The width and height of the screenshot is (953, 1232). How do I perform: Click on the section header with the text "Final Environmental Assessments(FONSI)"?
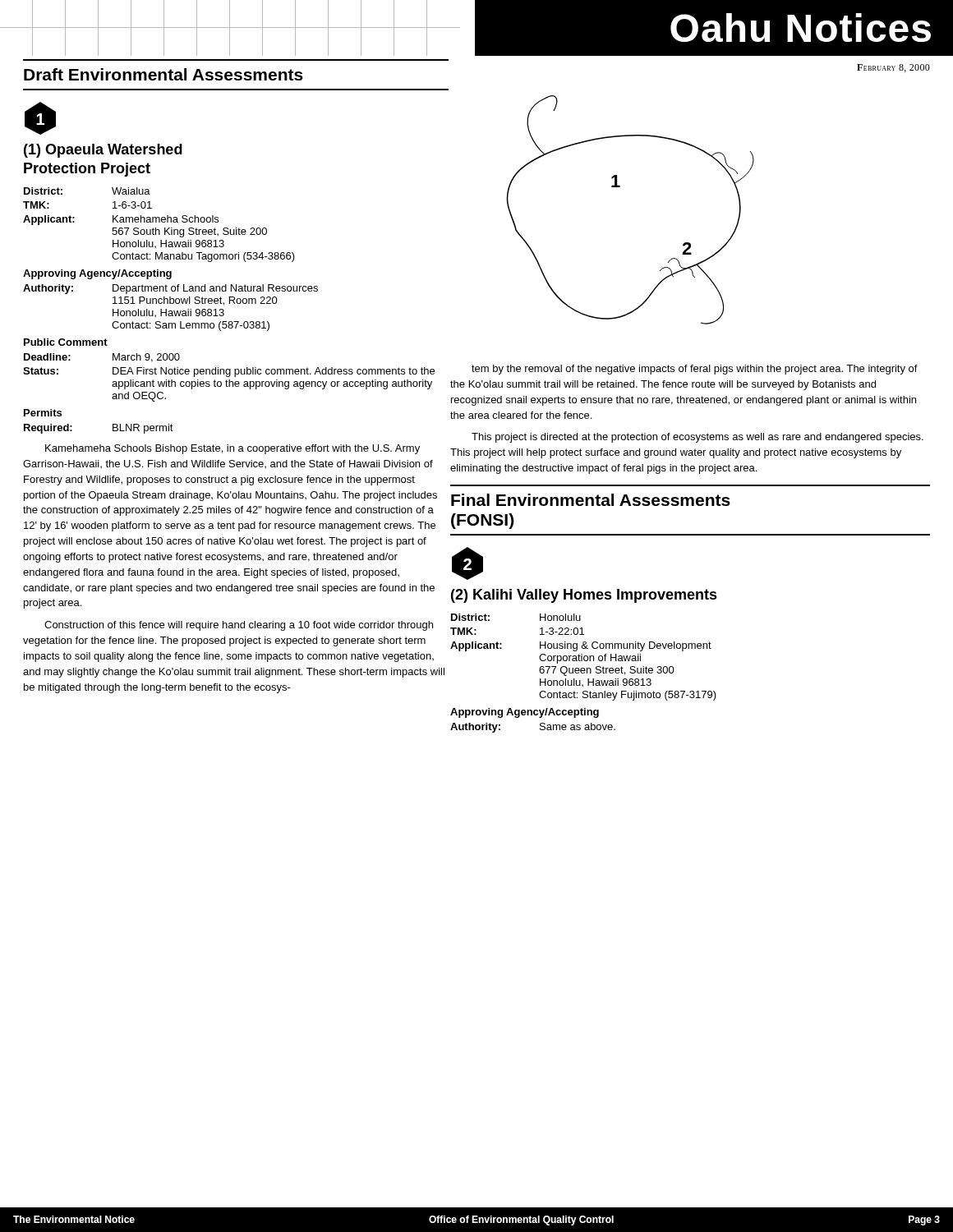(590, 510)
